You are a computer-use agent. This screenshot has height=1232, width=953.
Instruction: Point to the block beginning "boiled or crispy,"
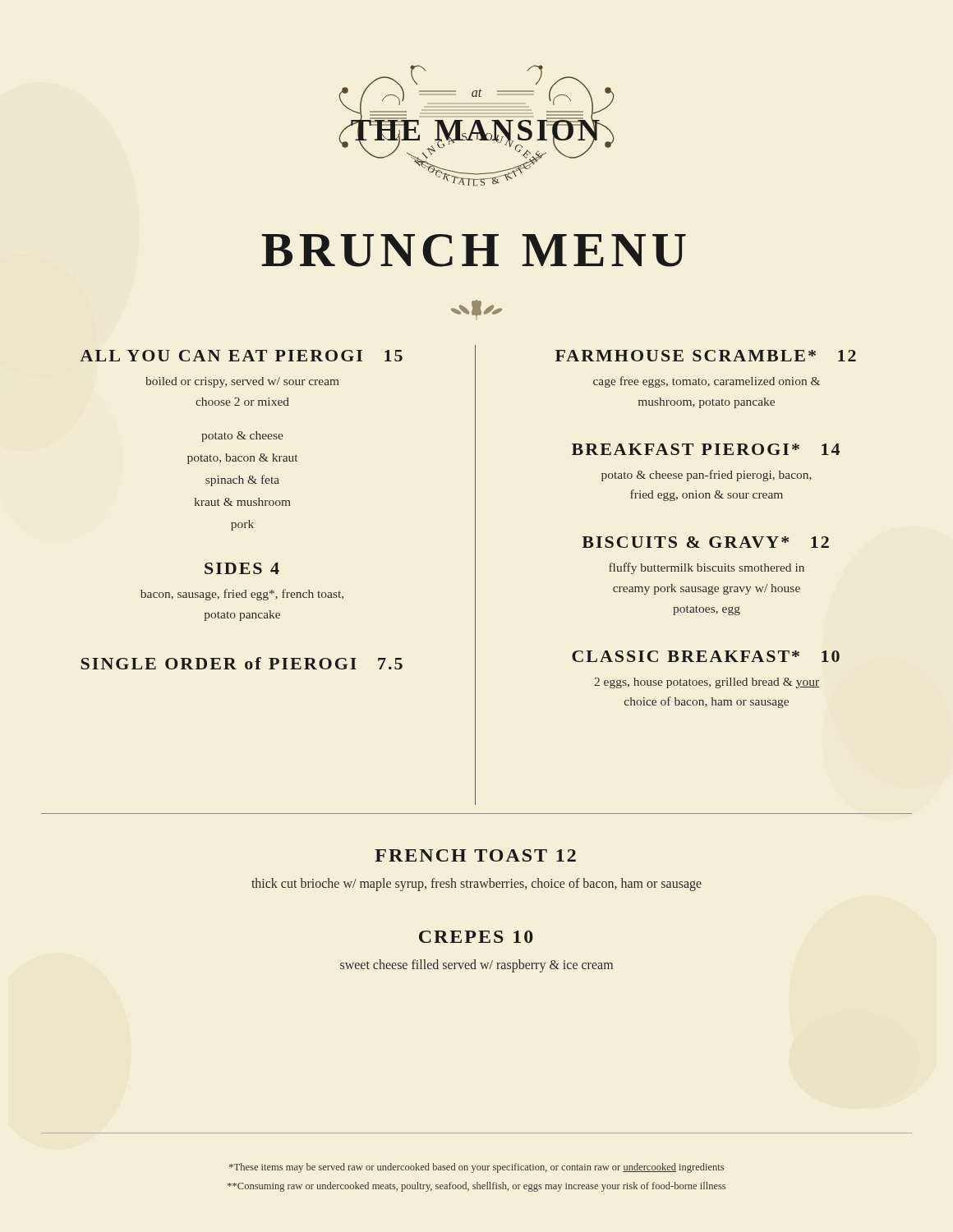pyautogui.click(x=242, y=392)
